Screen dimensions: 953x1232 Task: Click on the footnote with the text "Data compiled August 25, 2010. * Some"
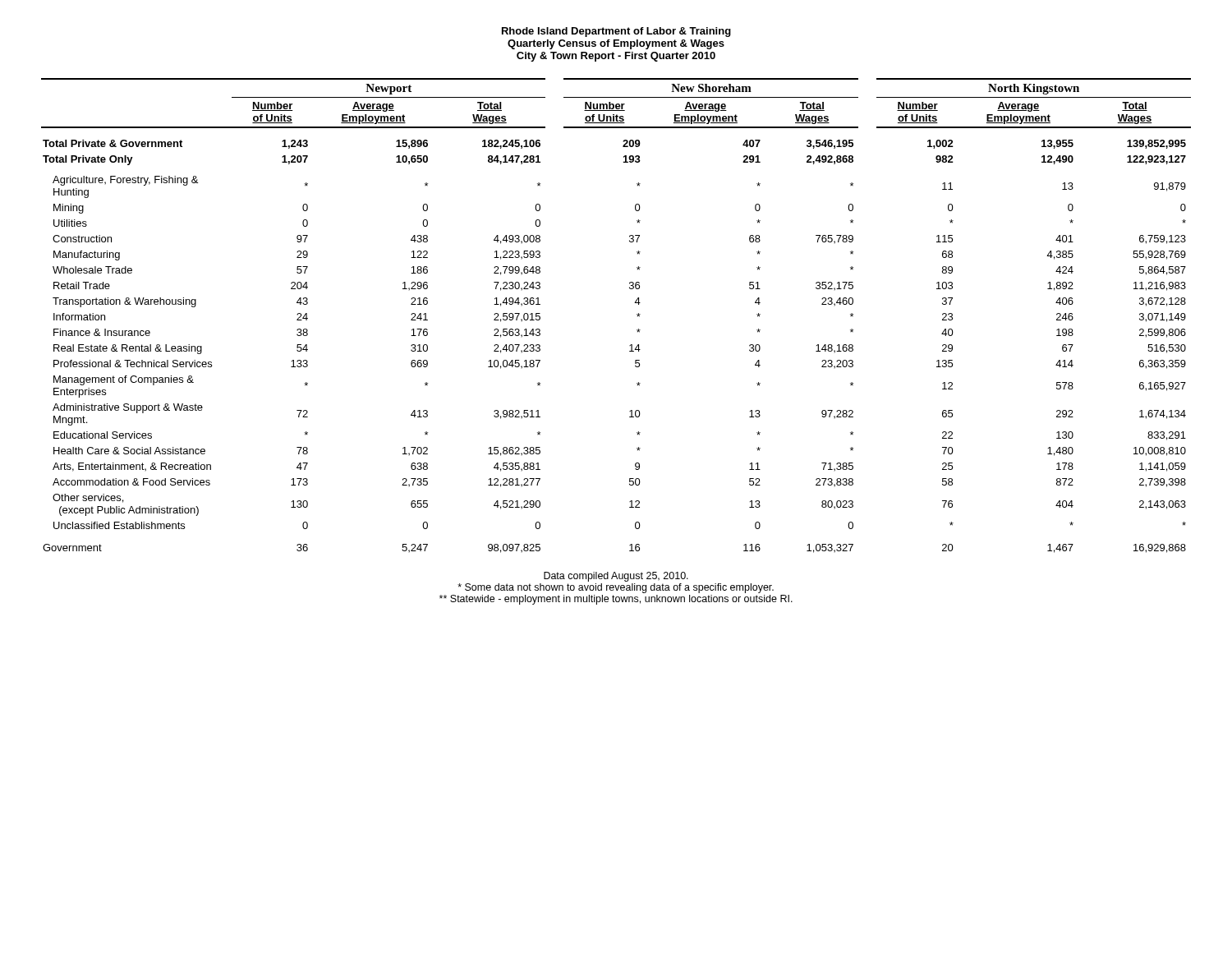(x=616, y=587)
